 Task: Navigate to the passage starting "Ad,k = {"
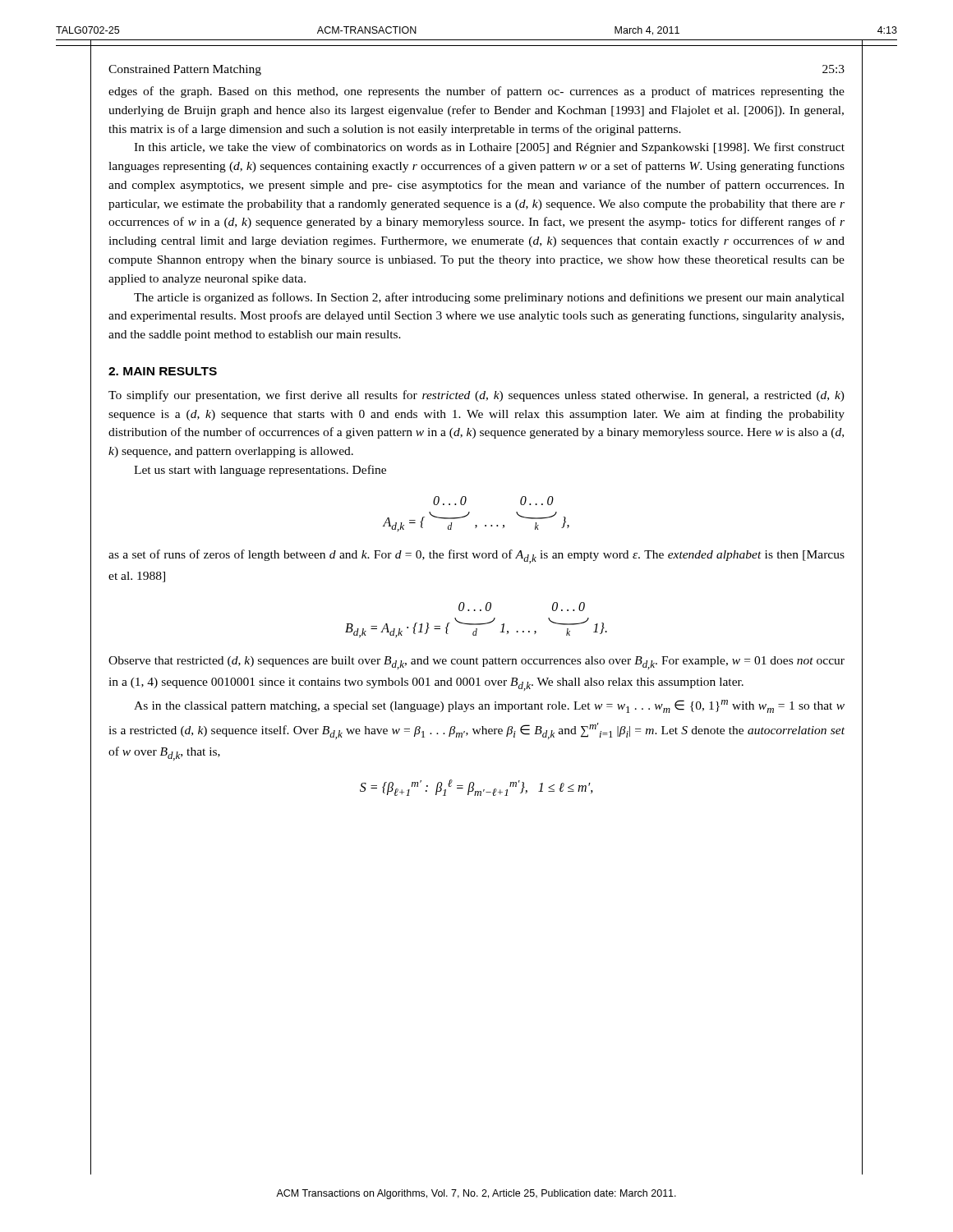[x=476, y=512]
